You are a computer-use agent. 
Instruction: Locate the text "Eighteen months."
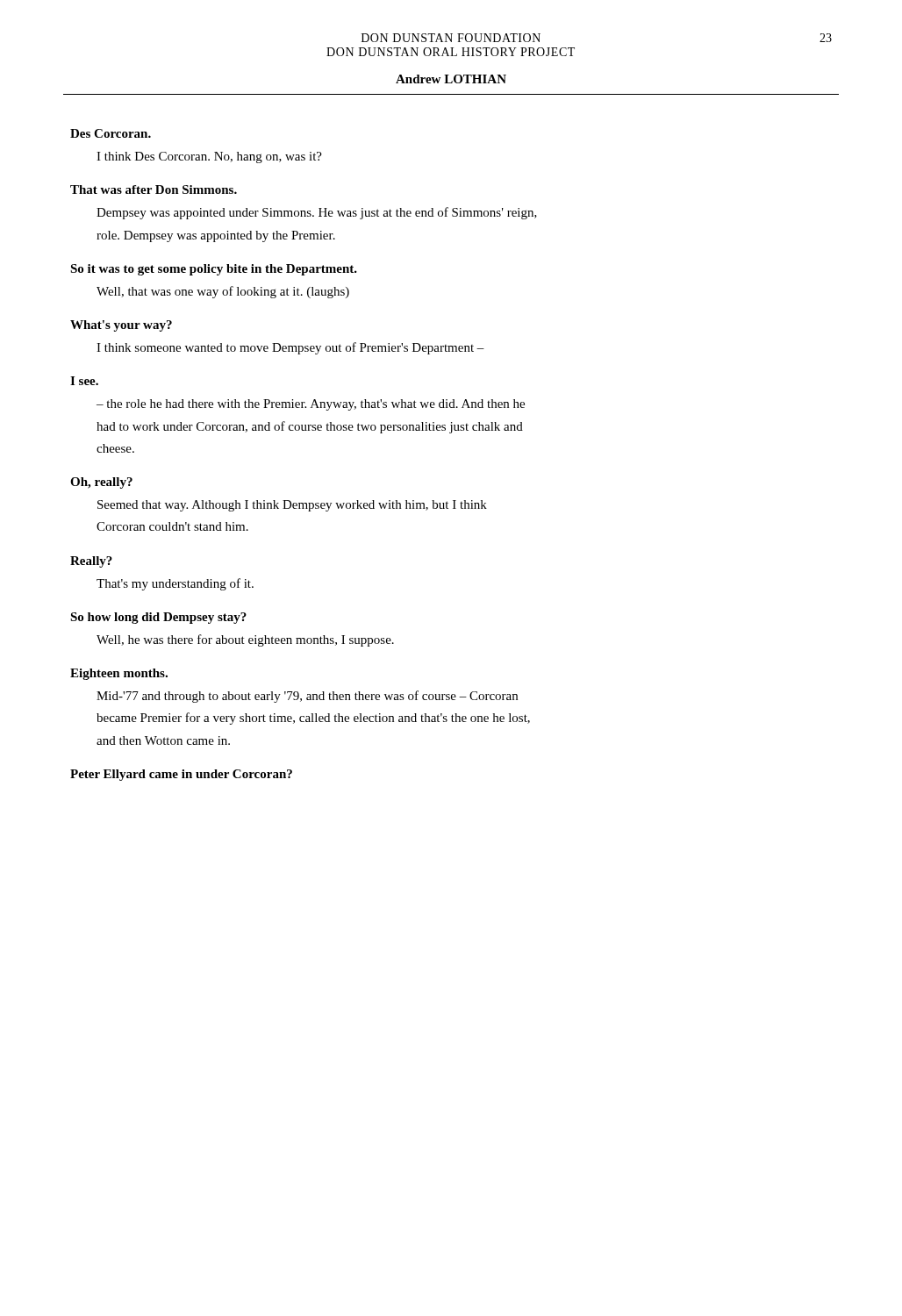click(x=119, y=673)
